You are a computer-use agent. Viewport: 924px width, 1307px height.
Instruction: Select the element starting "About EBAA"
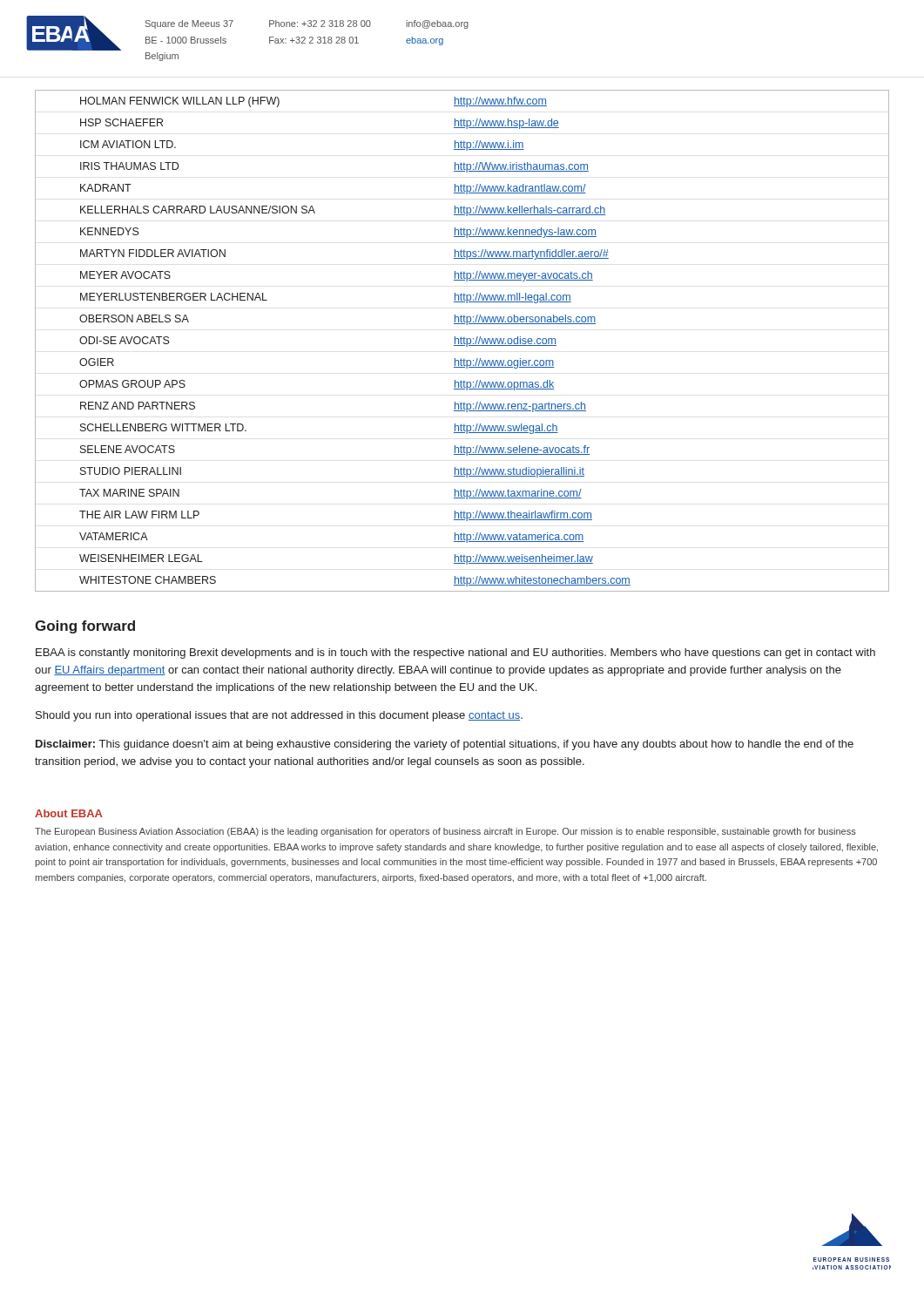point(69,813)
